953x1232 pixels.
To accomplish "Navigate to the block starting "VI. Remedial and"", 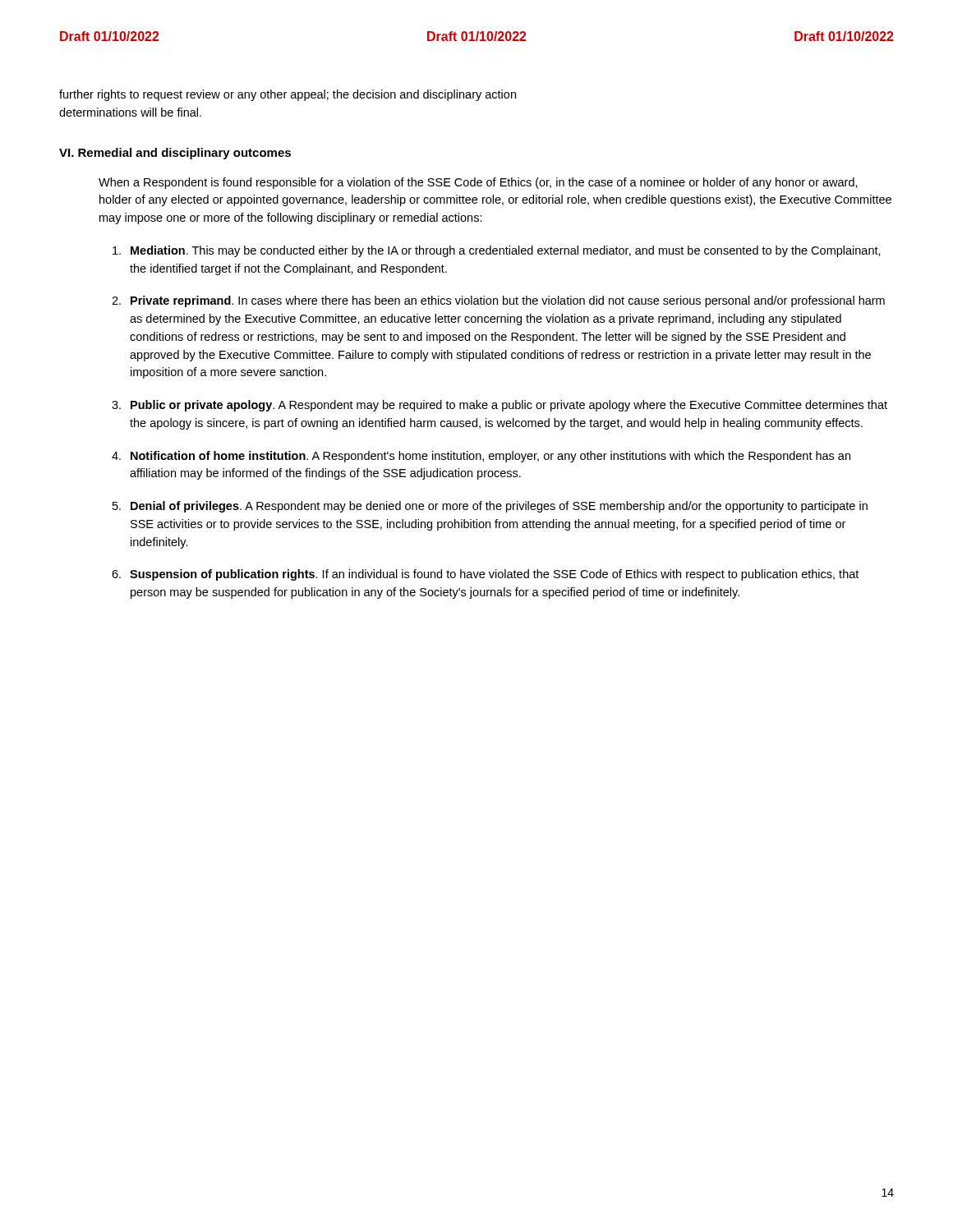I will [175, 152].
